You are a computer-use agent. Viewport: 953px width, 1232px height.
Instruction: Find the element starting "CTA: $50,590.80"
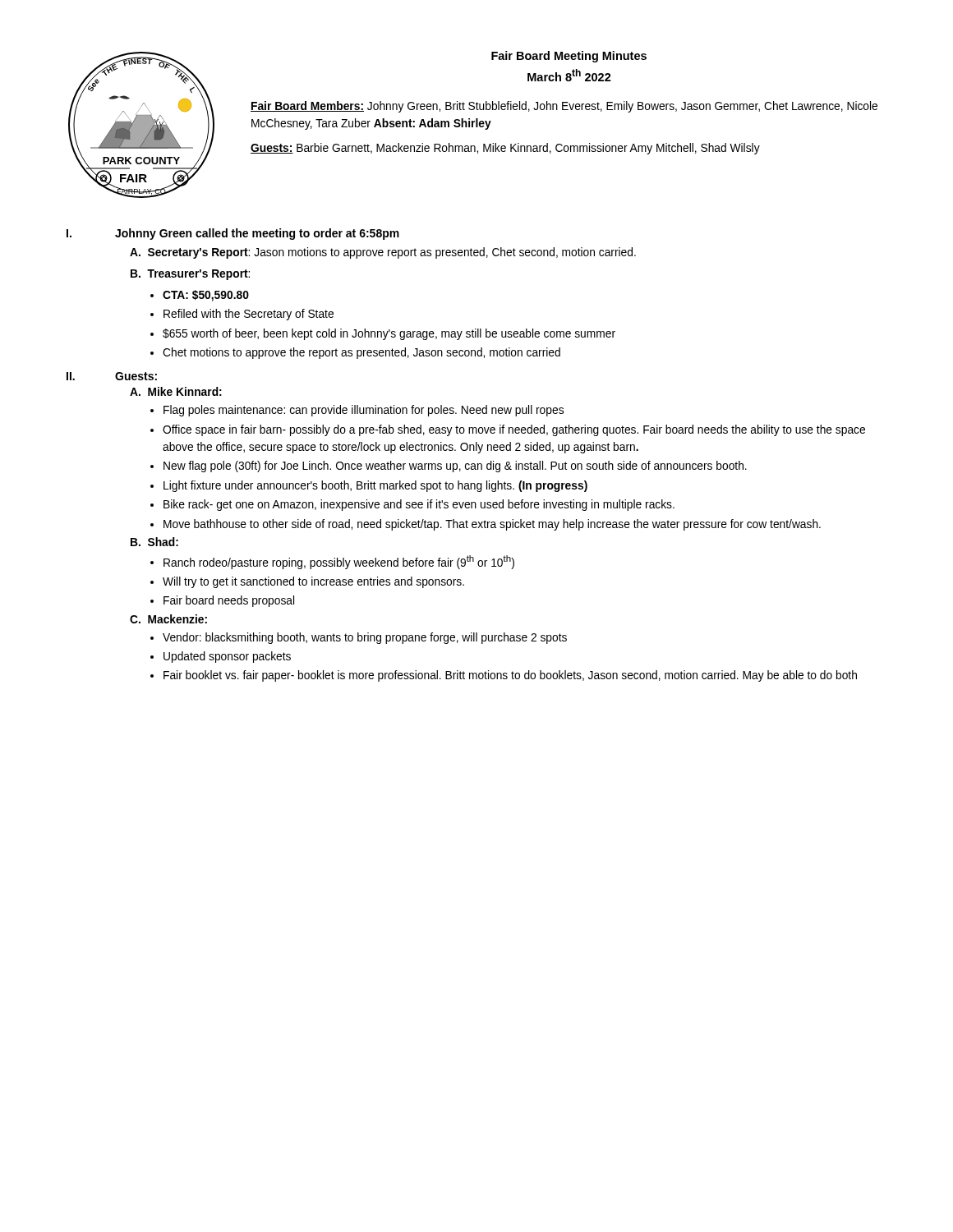206,295
